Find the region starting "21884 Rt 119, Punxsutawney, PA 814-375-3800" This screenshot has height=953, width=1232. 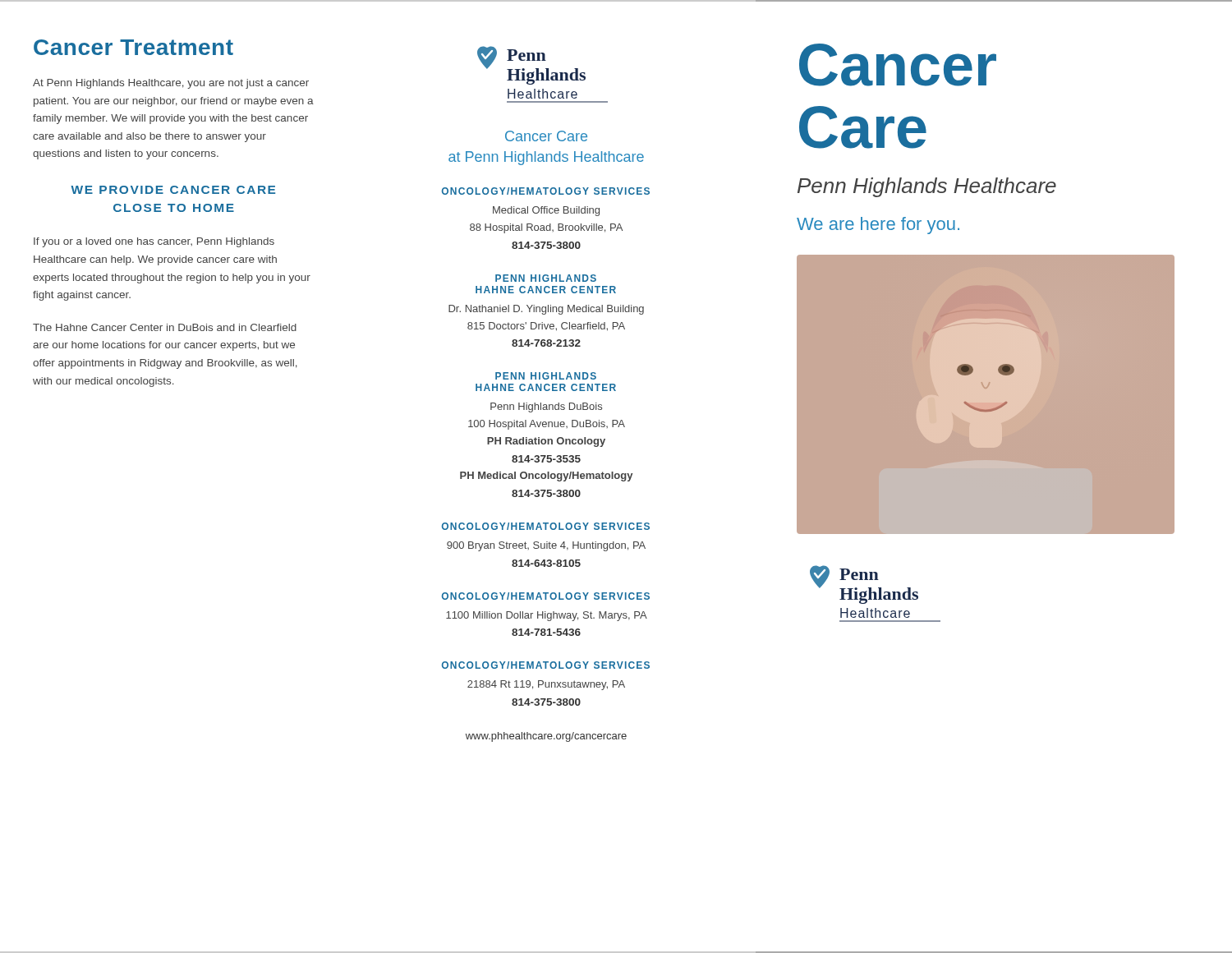[546, 694]
